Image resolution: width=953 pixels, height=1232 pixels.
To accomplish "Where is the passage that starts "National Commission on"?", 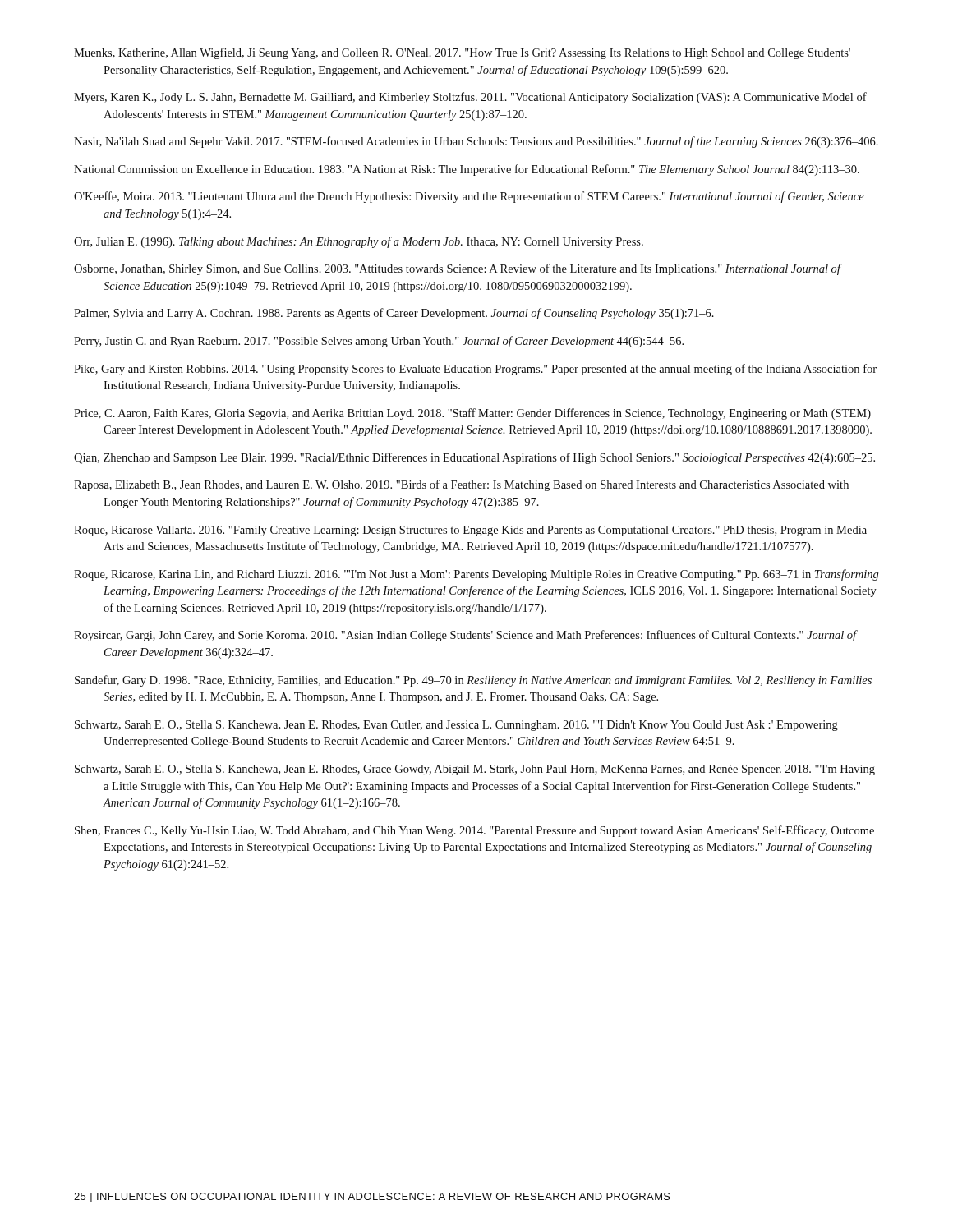I will pos(467,169).
